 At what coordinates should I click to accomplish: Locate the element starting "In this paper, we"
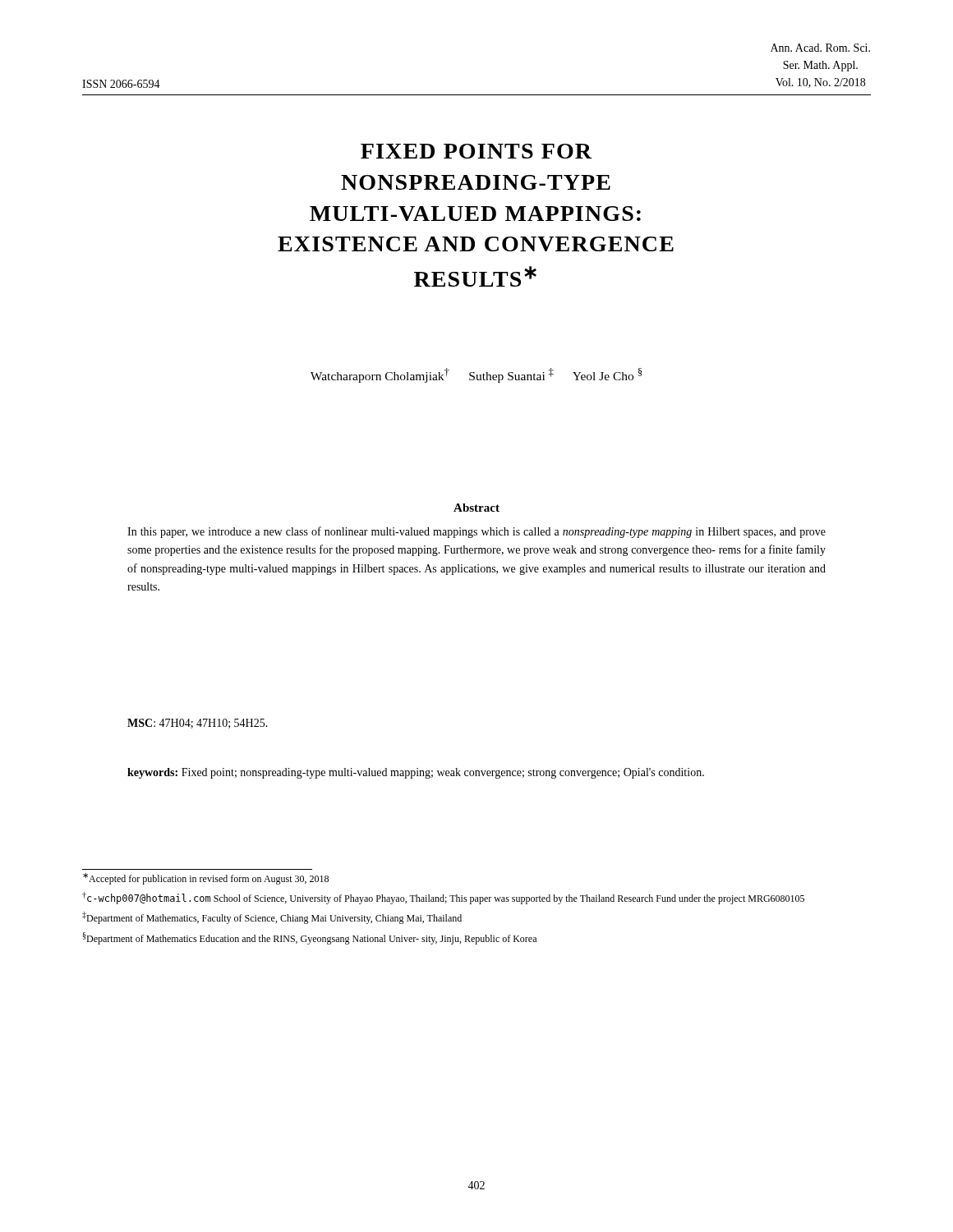(x=476, y=559)
